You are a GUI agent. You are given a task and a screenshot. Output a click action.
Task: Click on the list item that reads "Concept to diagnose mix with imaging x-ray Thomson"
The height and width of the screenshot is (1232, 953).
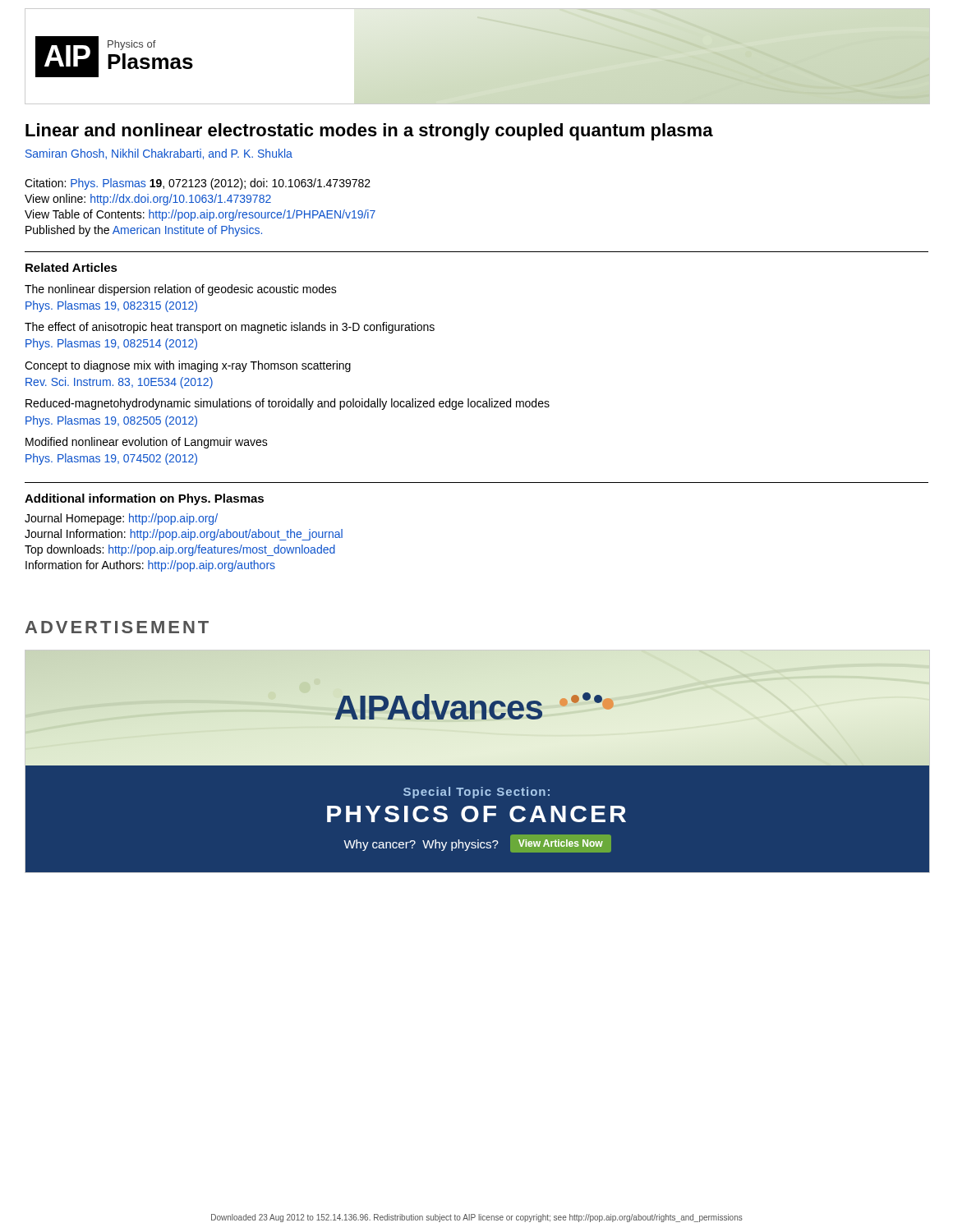pyautogui.click(x=188, y=374)
